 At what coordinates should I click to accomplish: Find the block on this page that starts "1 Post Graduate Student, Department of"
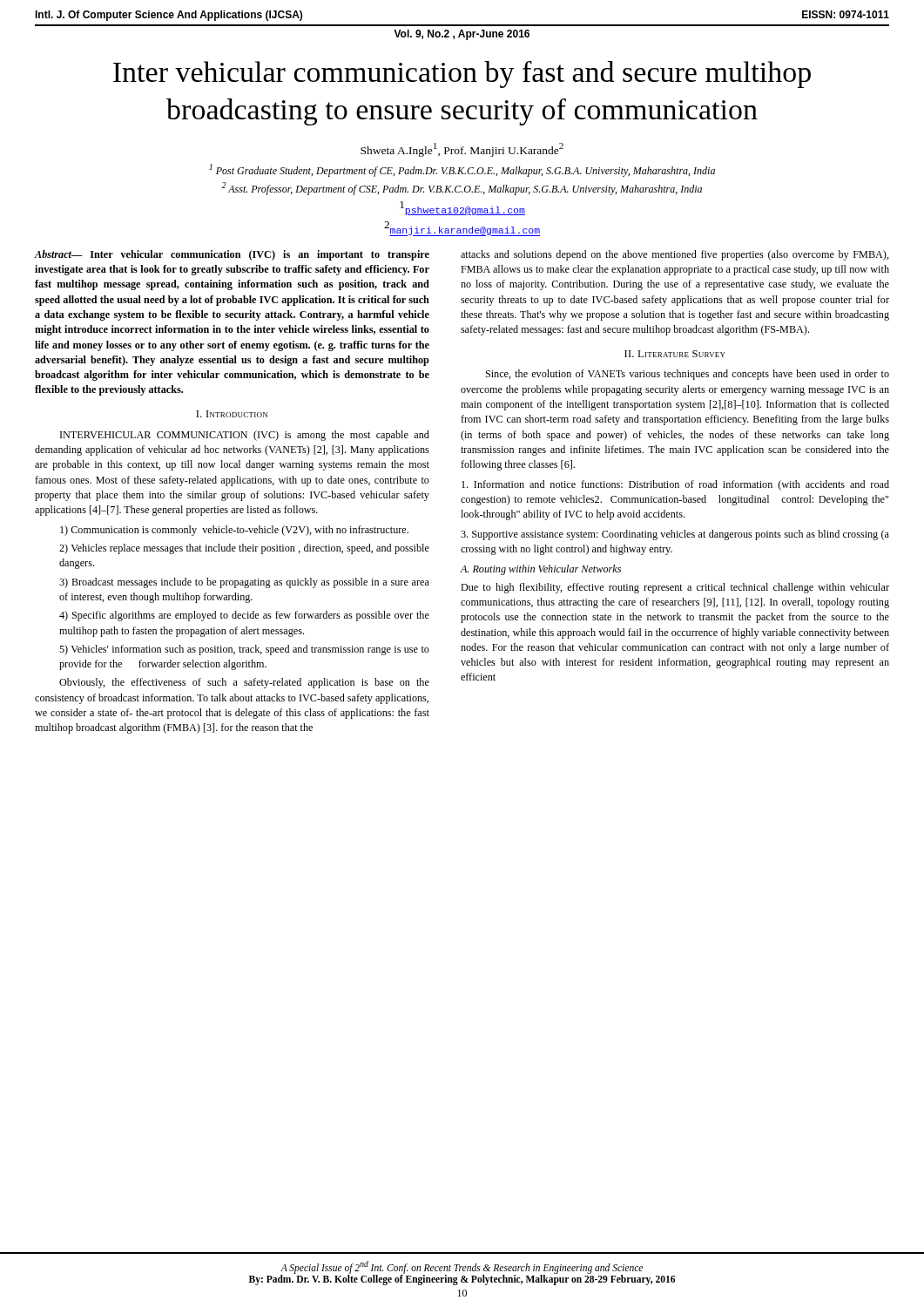pyautogui.click(x=462, y=169)
